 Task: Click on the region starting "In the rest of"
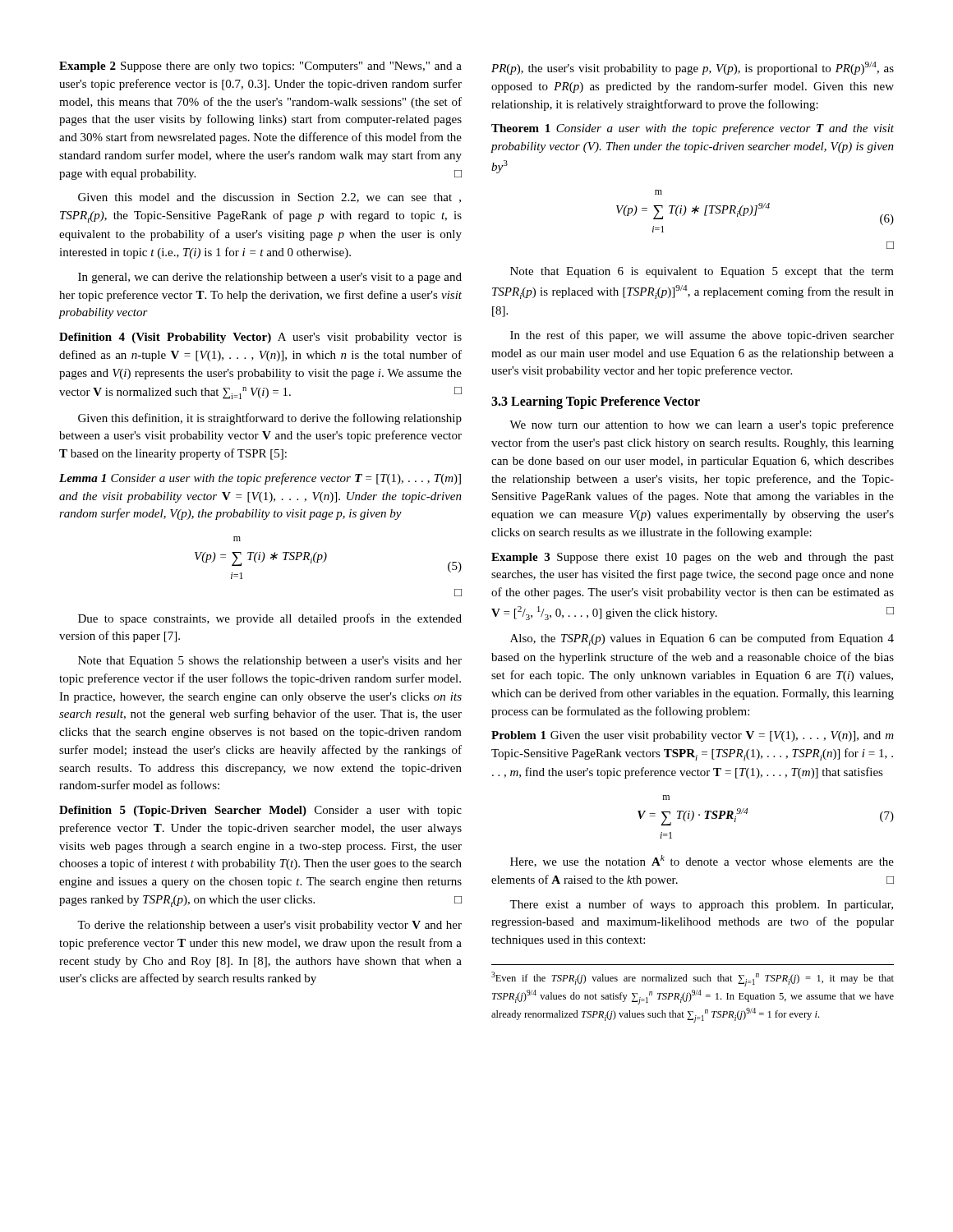693,354
